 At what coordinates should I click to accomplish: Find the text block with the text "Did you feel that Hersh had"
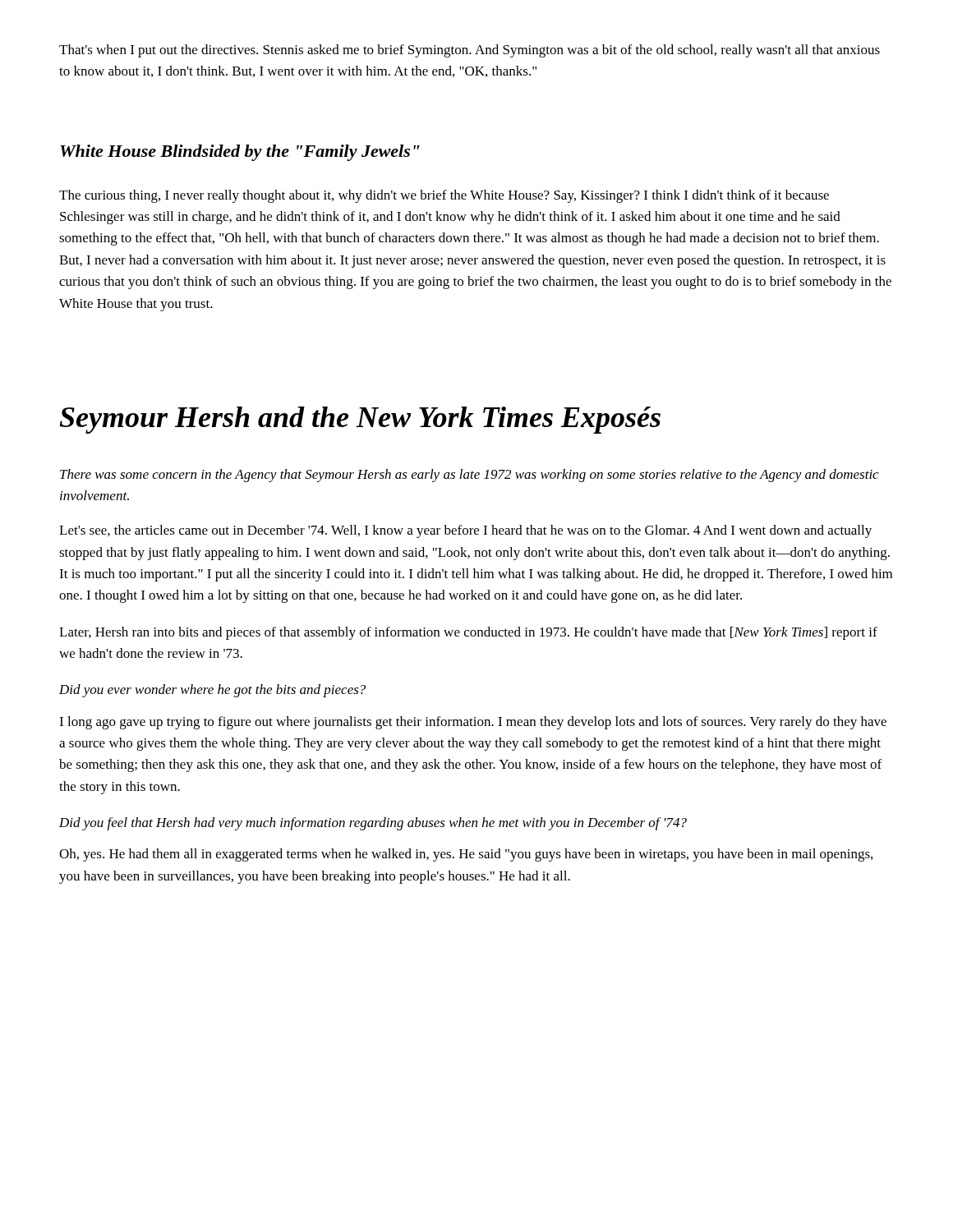476,823
